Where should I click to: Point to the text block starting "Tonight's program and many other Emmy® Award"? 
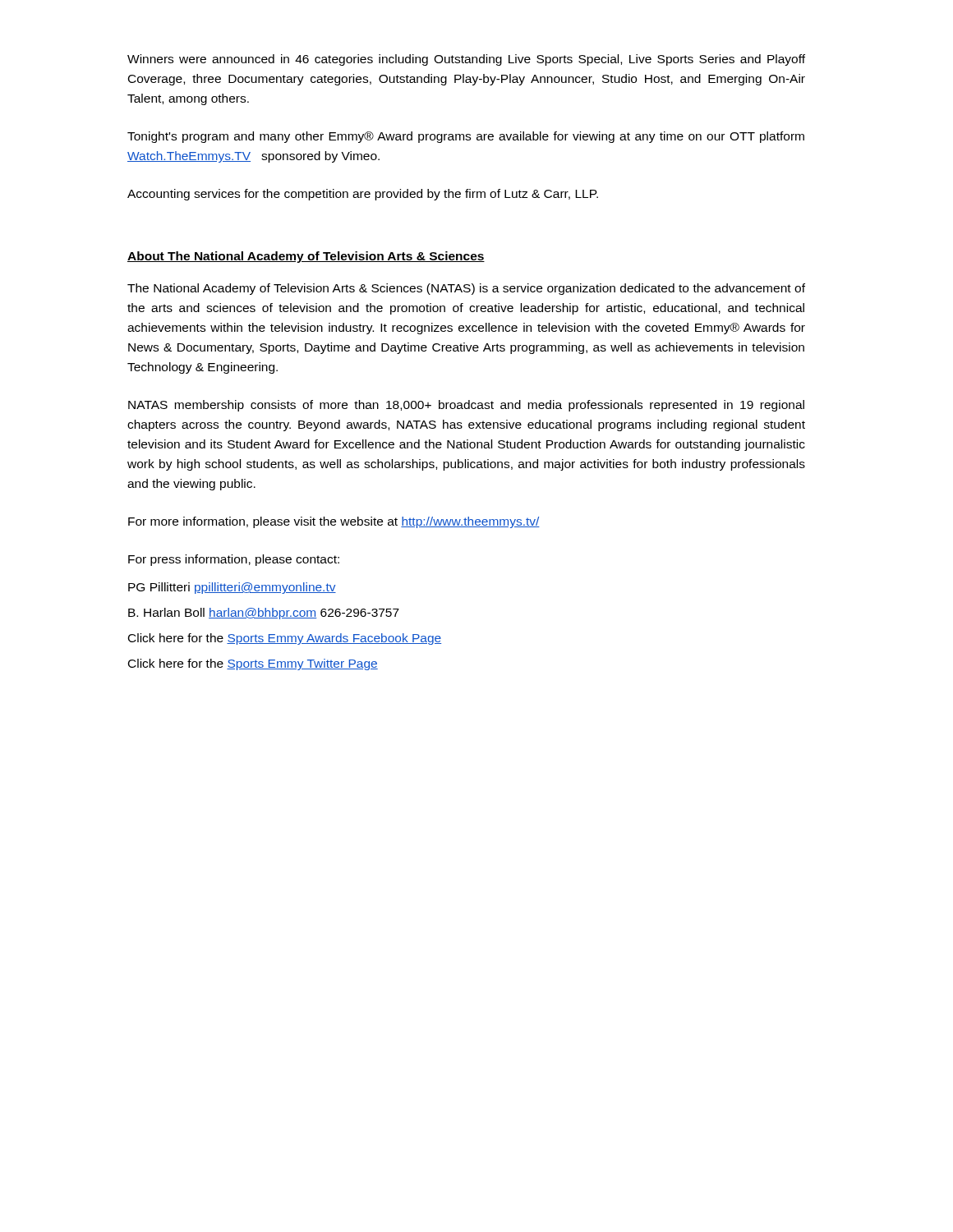[x=466, y=146]
